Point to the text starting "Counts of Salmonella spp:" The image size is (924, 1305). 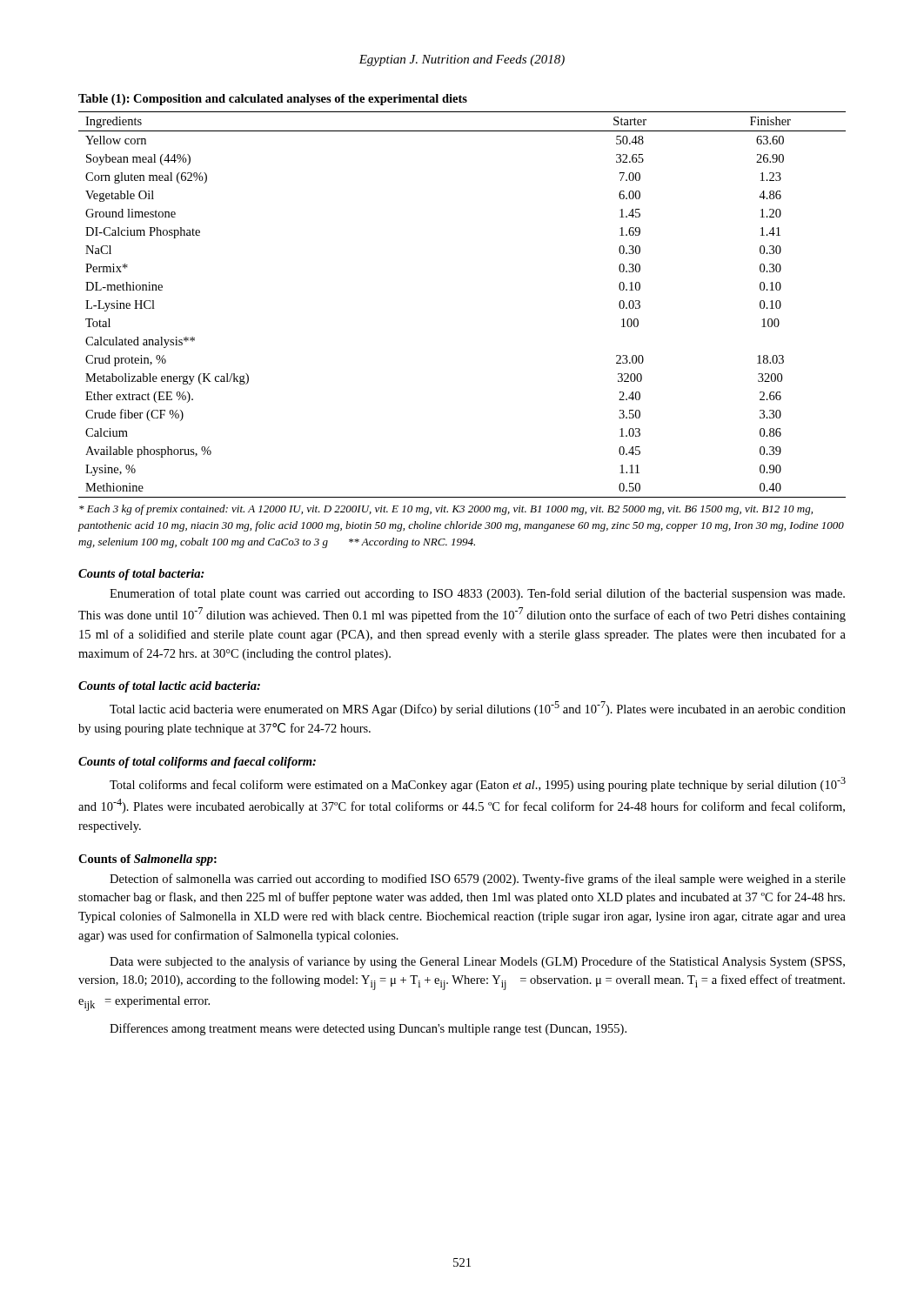148,858
